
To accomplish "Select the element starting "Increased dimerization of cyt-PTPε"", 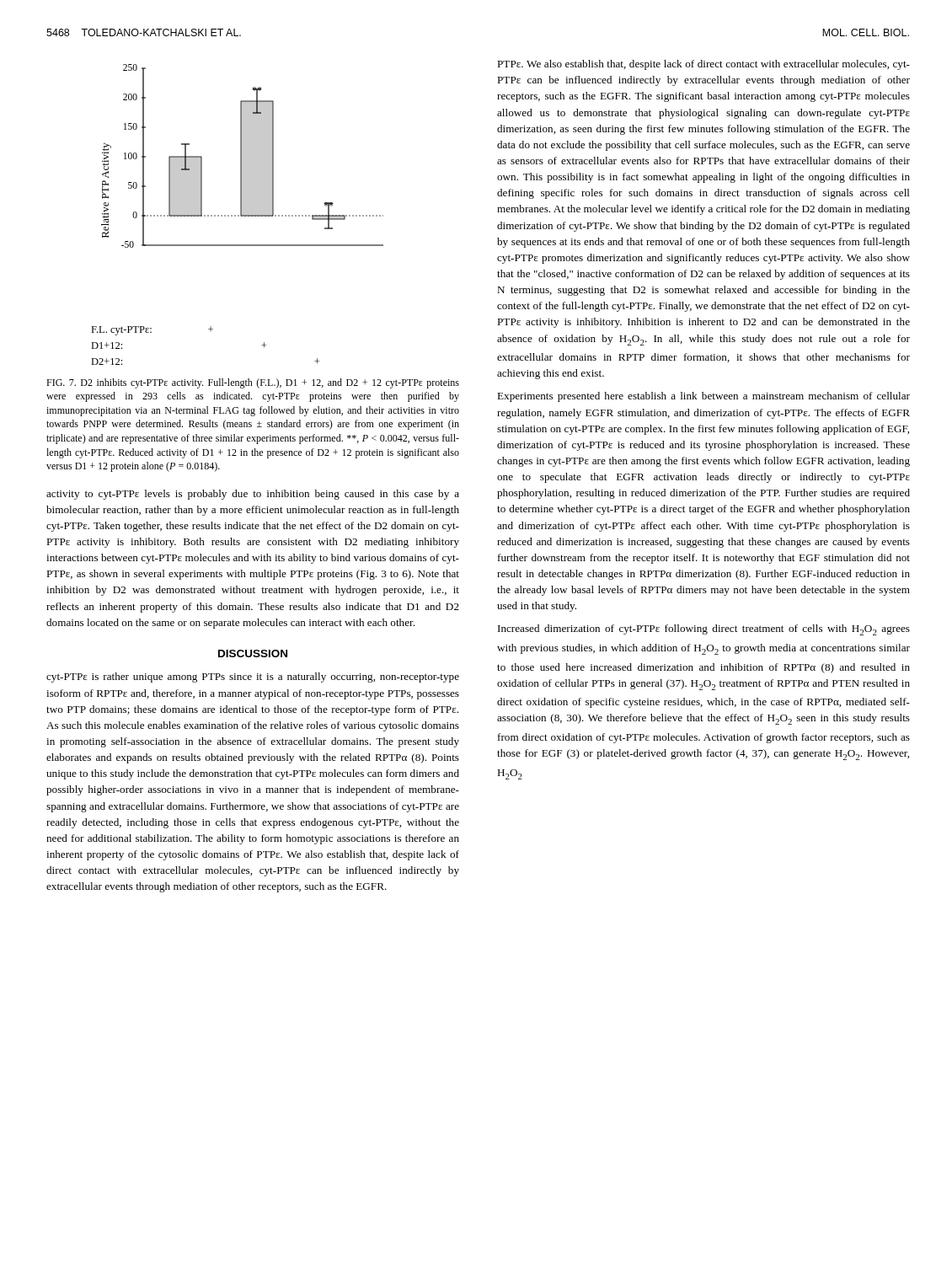I will point(703,701).
